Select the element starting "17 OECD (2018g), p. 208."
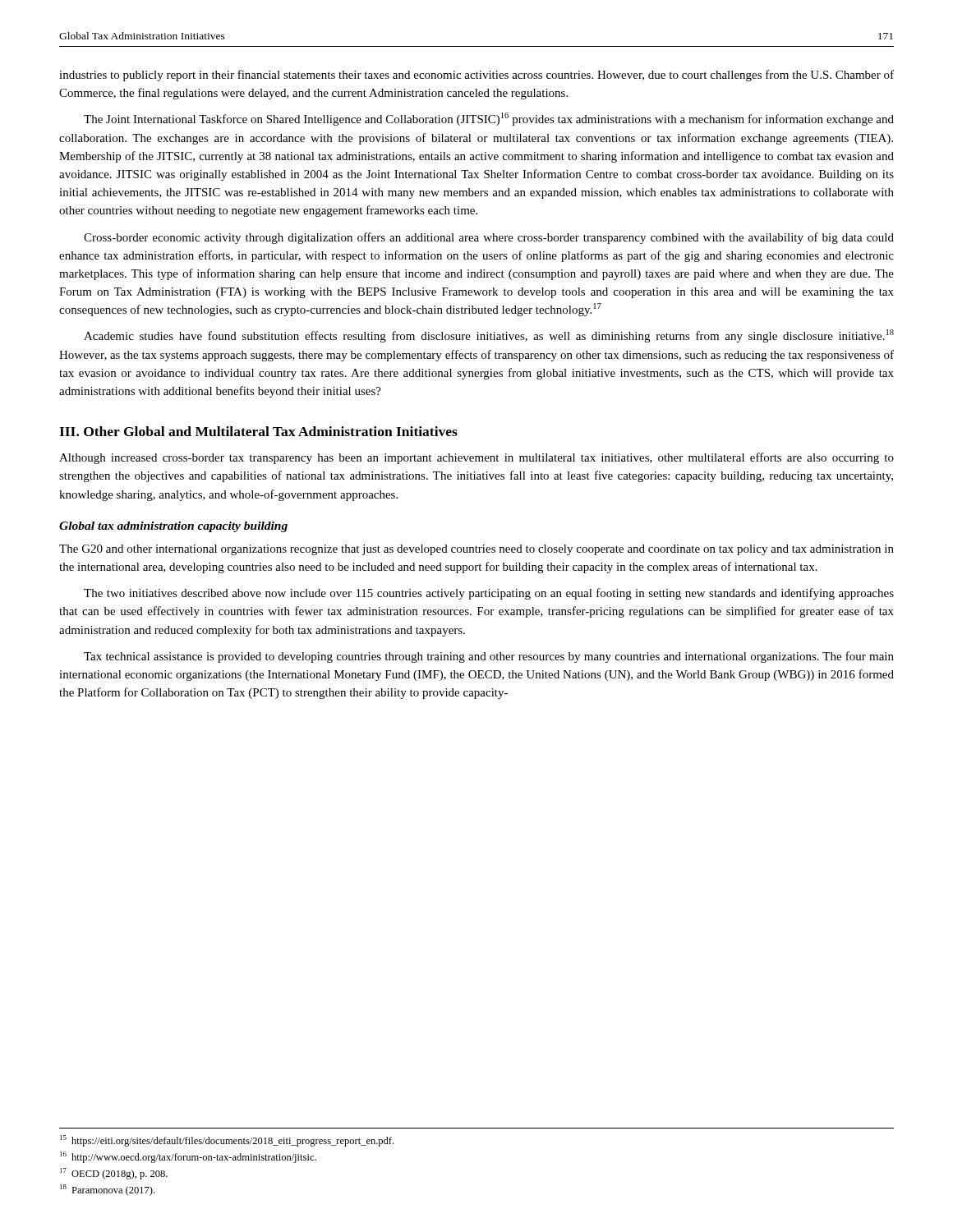This screenshot has height=1232, width=953. 114,1174
